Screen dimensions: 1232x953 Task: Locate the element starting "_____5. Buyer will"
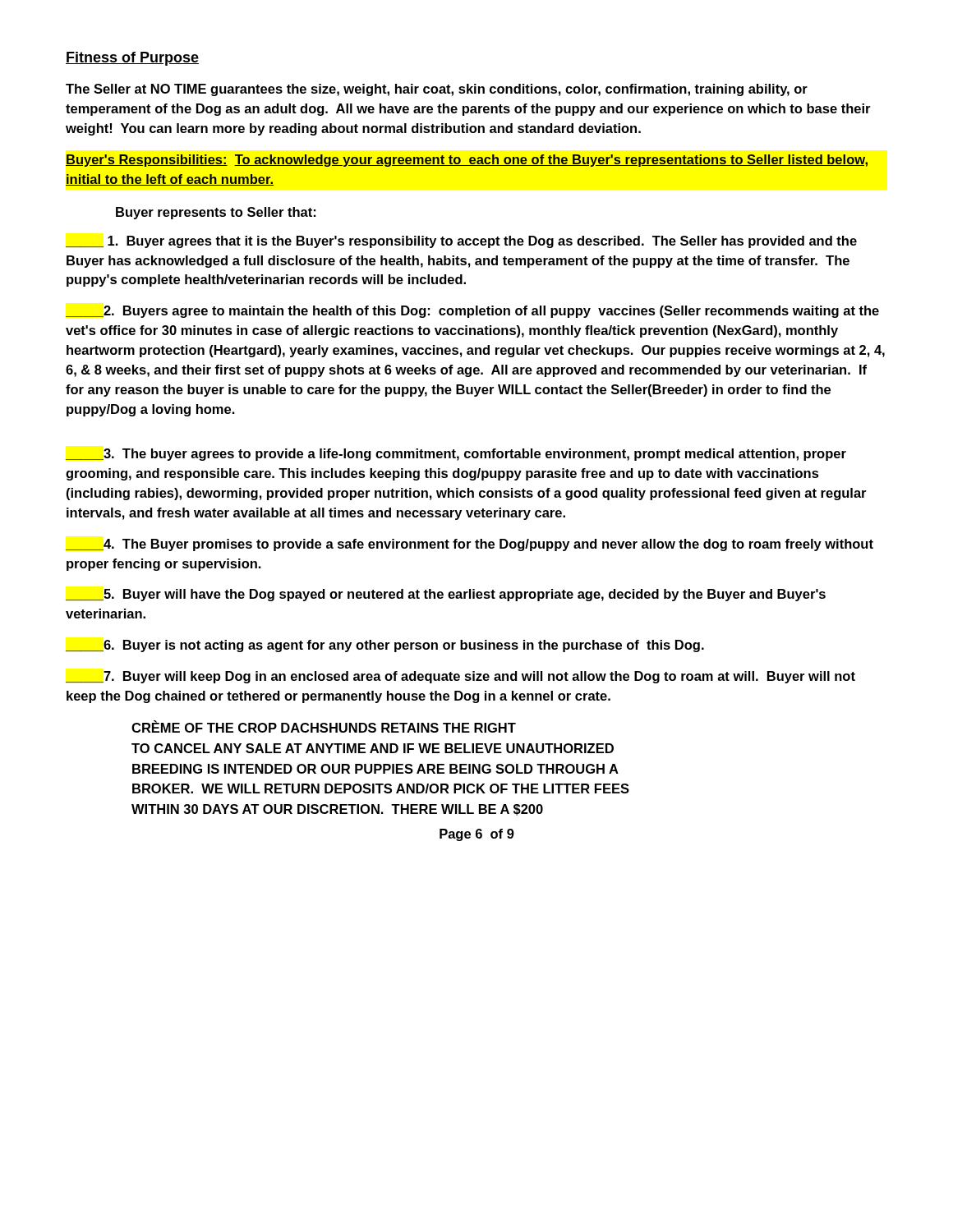click(446, 604)
